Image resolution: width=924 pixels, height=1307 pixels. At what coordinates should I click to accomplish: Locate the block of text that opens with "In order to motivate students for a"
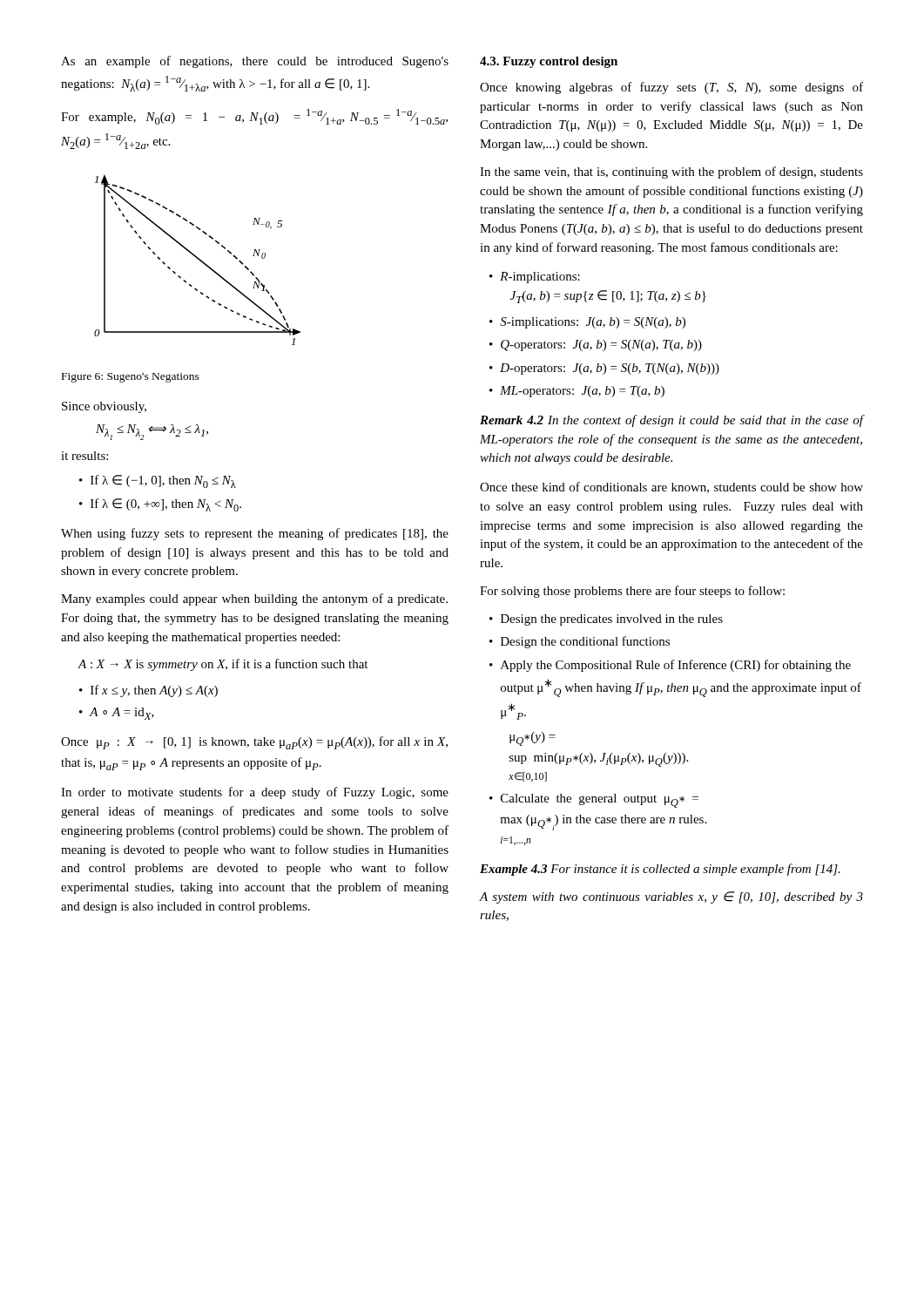255,850
